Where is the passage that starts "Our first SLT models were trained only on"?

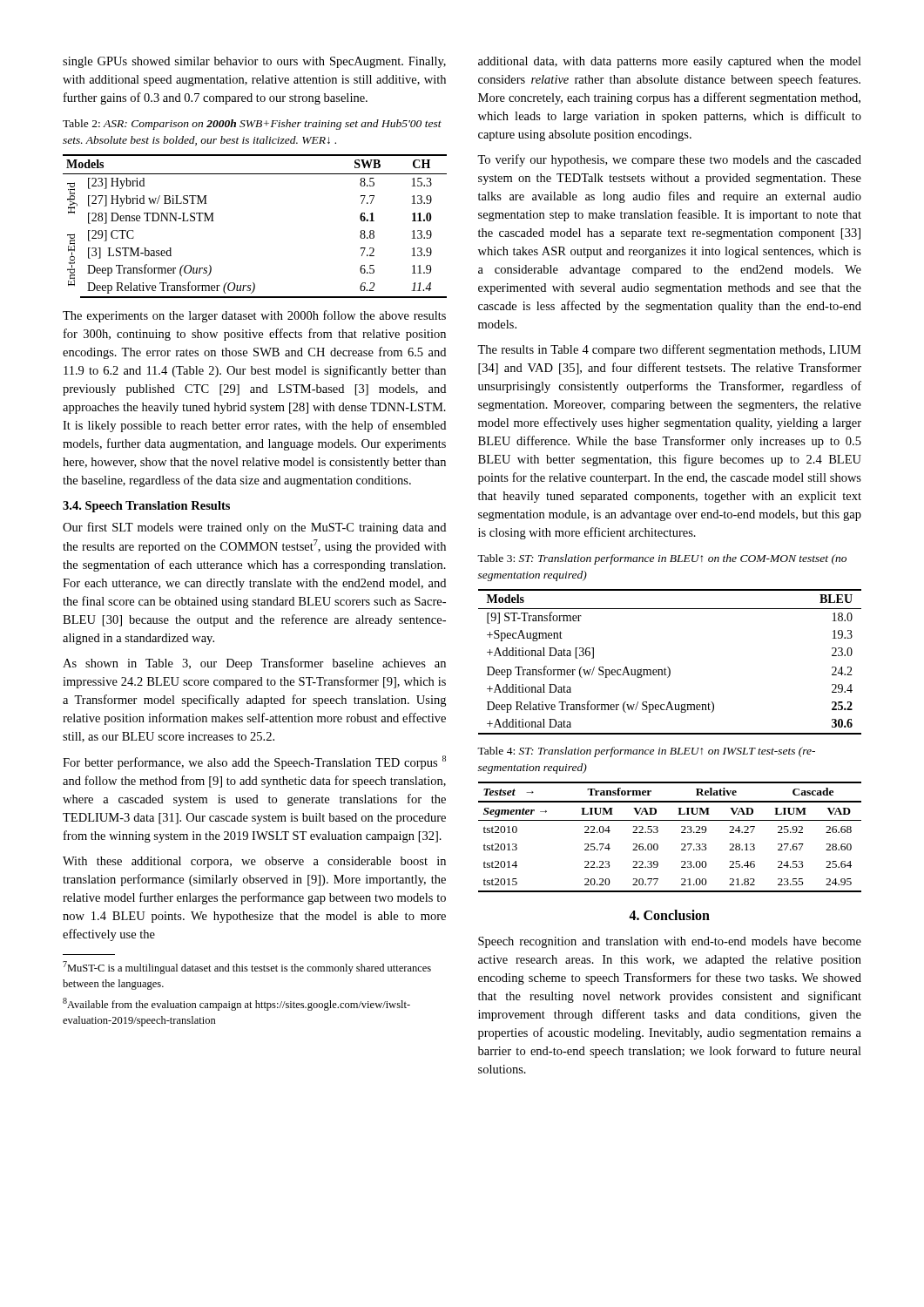(x=255, y=582)
